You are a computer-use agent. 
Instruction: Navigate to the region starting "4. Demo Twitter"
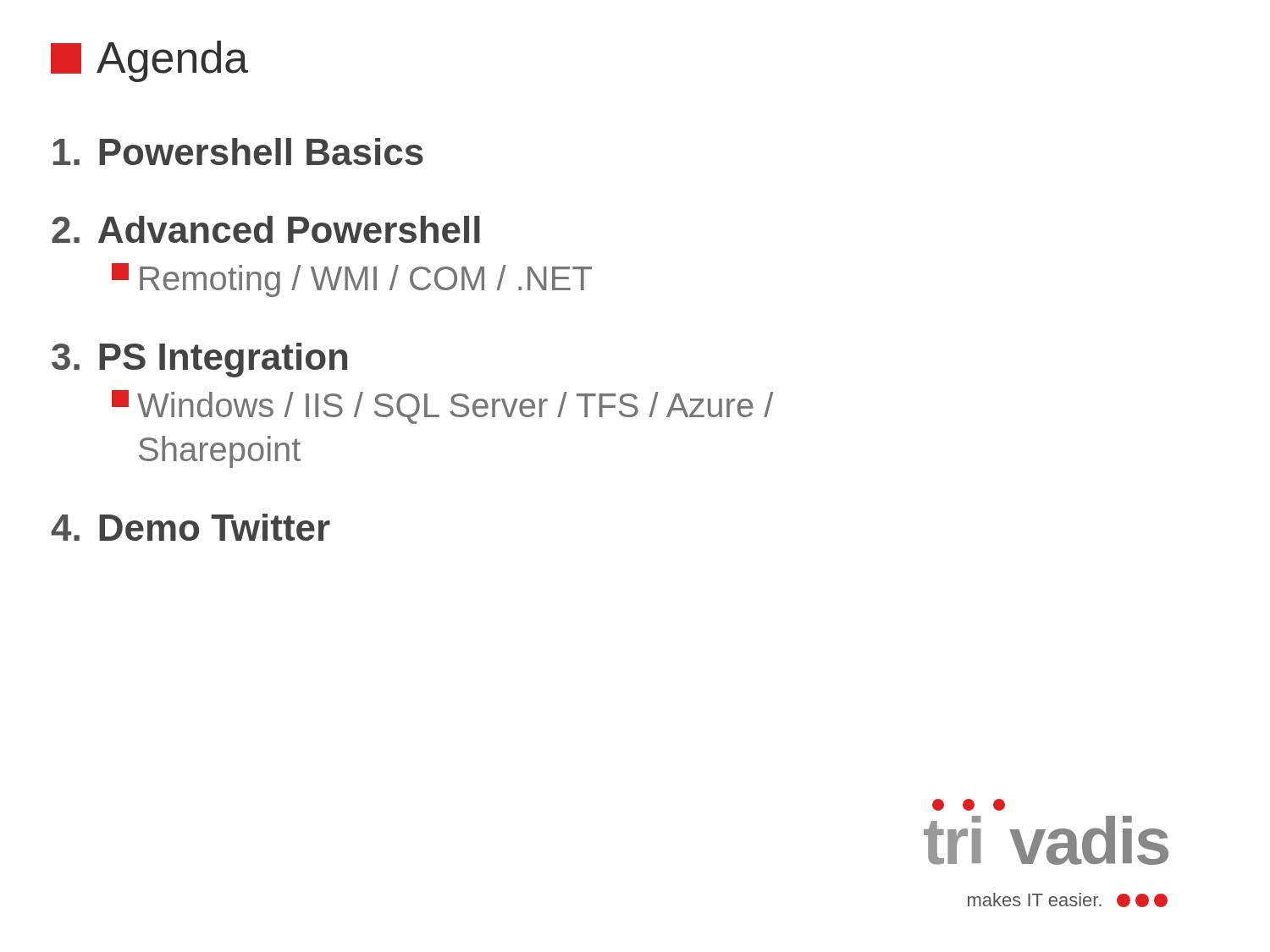pos(190,527)
